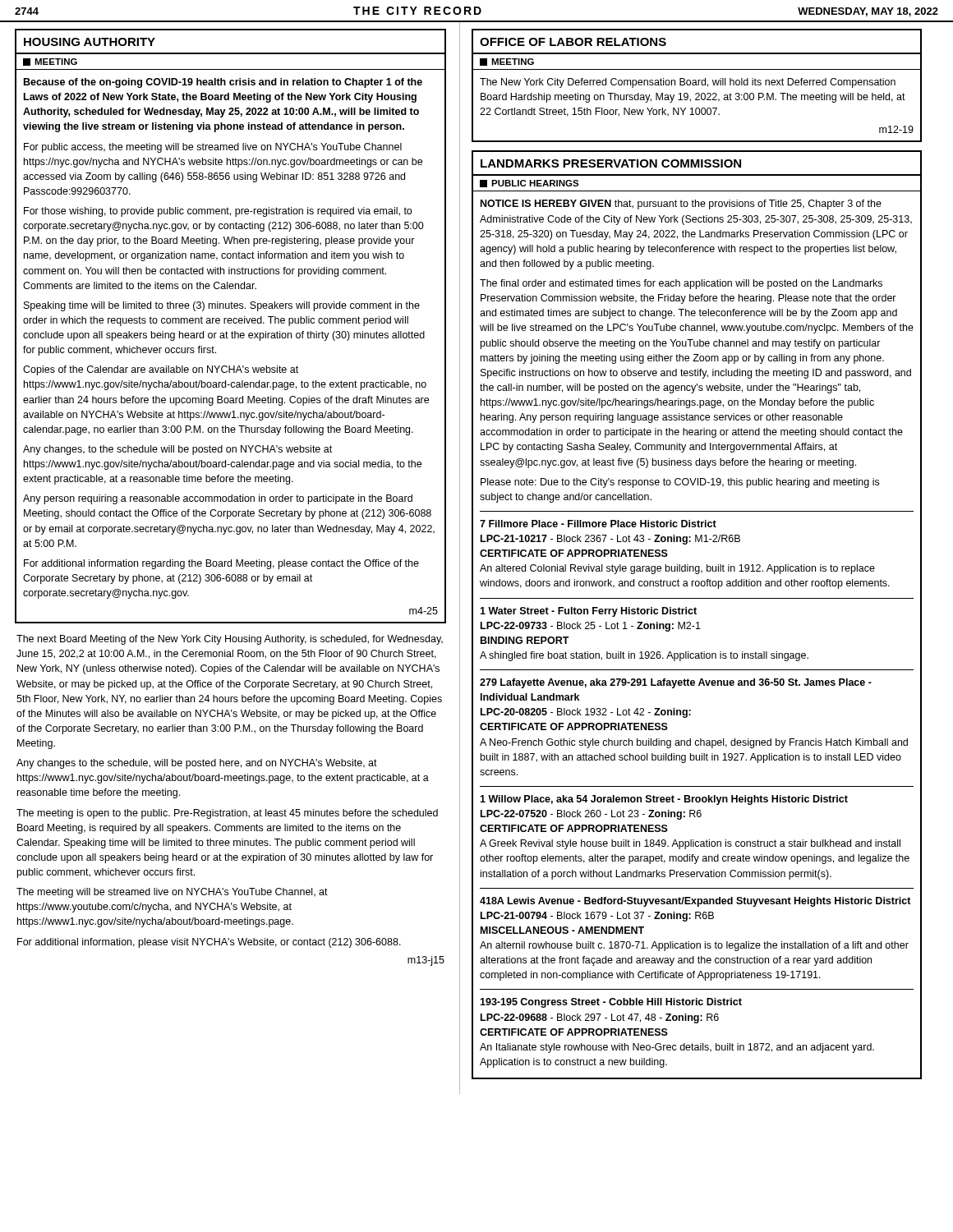Find the block on this page that starts "Speaking time will be limited to three"
Screen dimensions: 1232x953
(224, 328)
